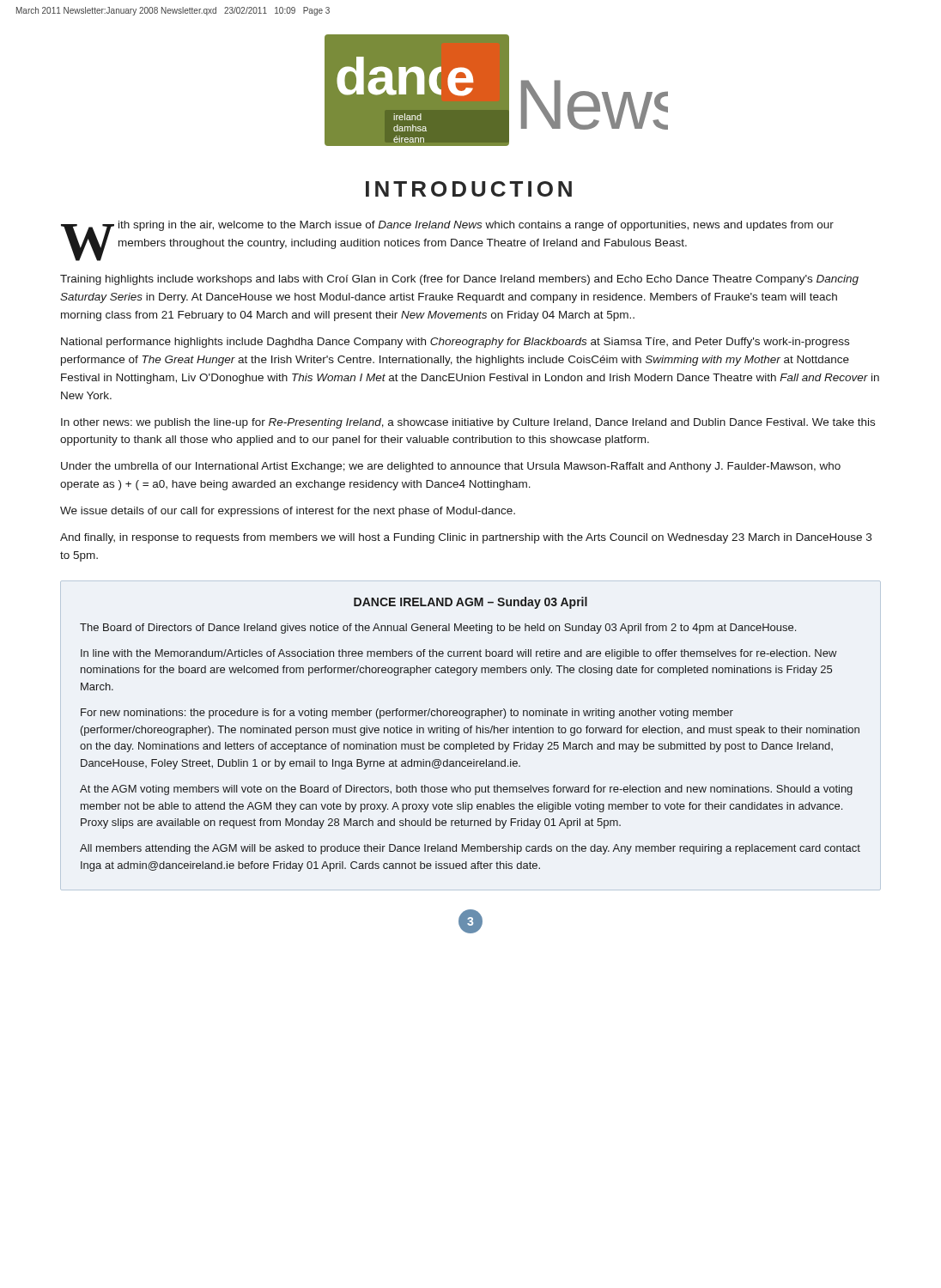Find the text block with the text "Under the umbrella of our International Artist"
Image resolution: width=941 pixels, height=1288 pixels.
450,475
